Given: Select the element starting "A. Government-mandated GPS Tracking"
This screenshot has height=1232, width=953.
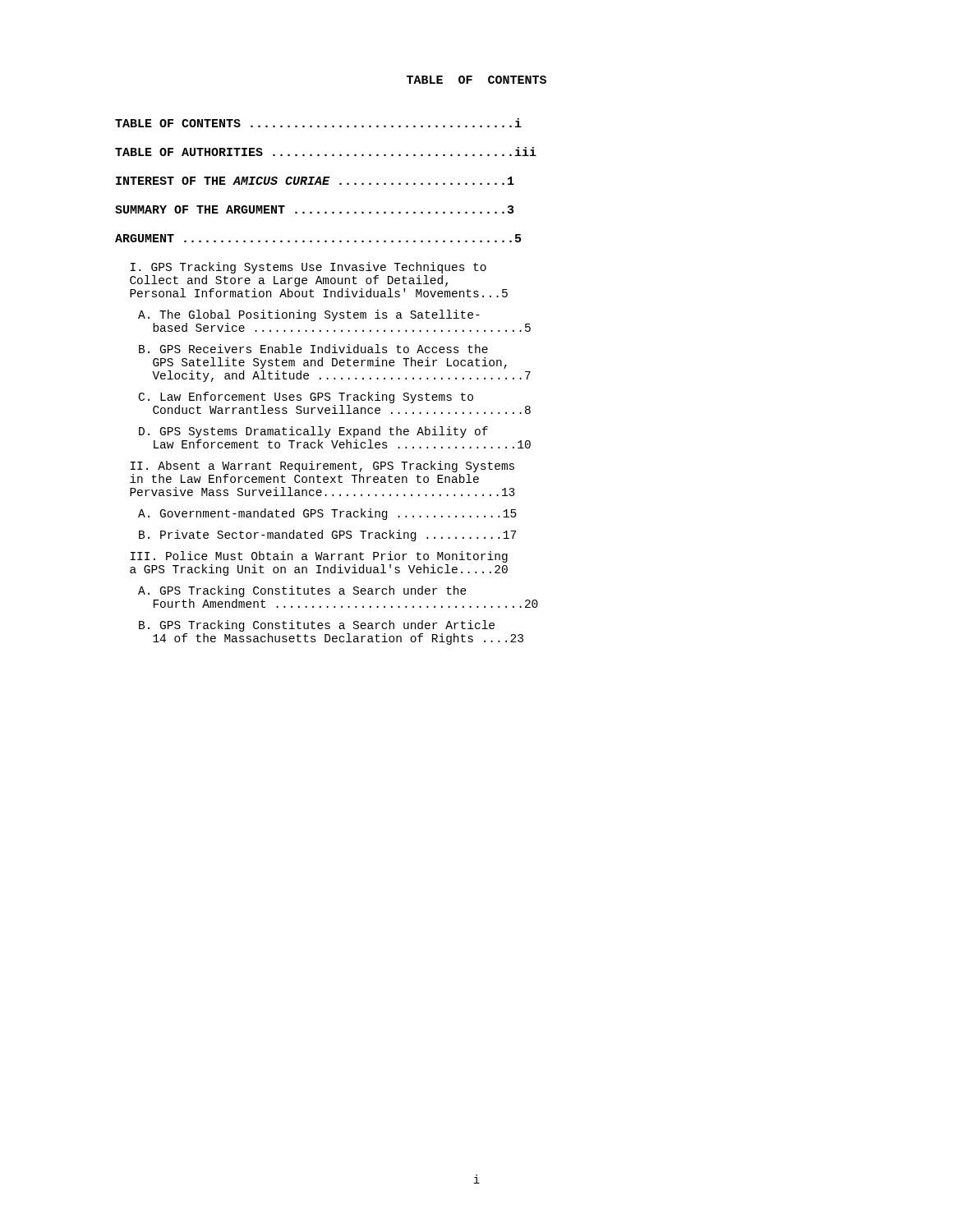Looking at the screenshot, I should (327, 514).
